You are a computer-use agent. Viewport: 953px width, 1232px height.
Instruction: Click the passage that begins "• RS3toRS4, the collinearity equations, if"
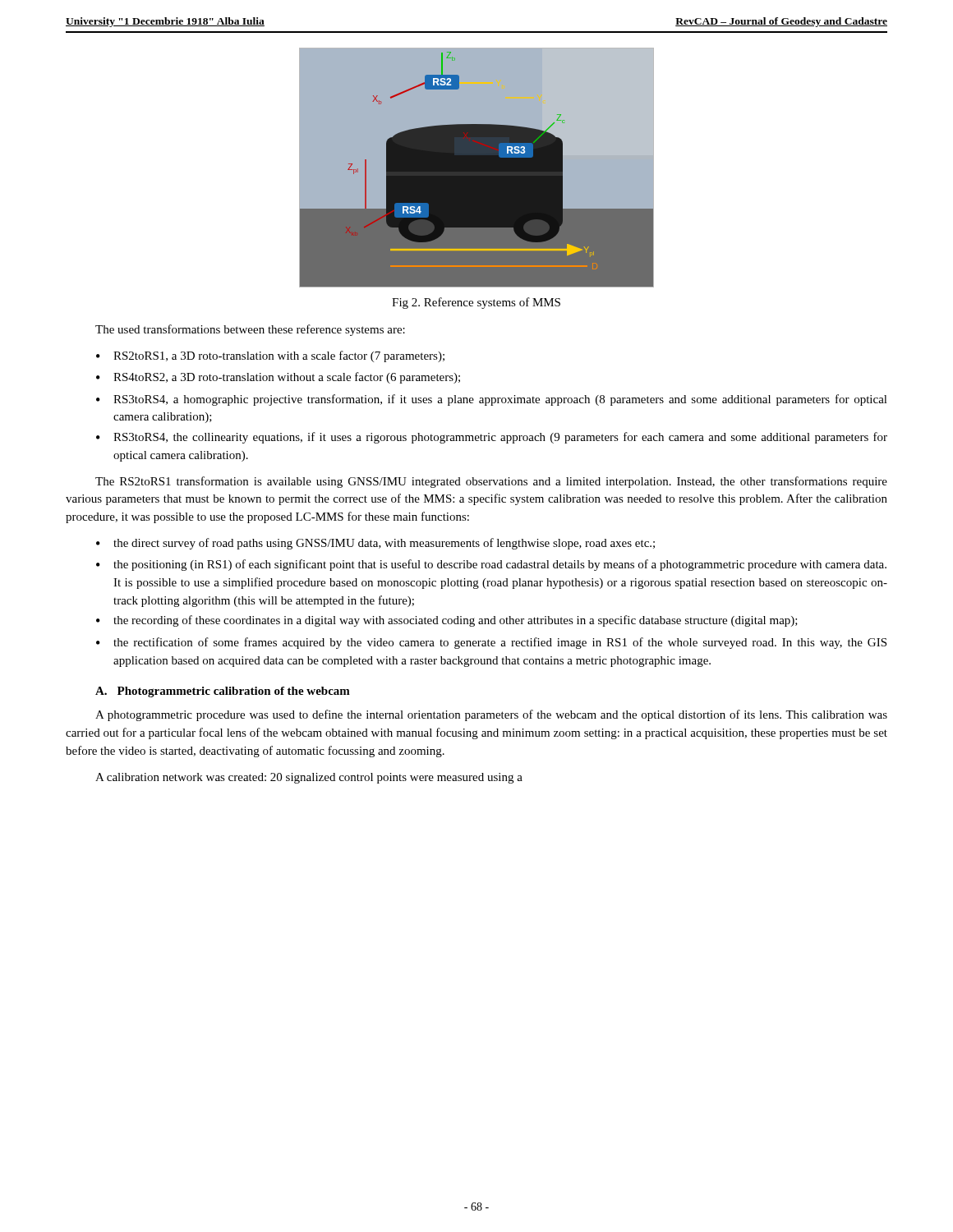pos(491,447)
